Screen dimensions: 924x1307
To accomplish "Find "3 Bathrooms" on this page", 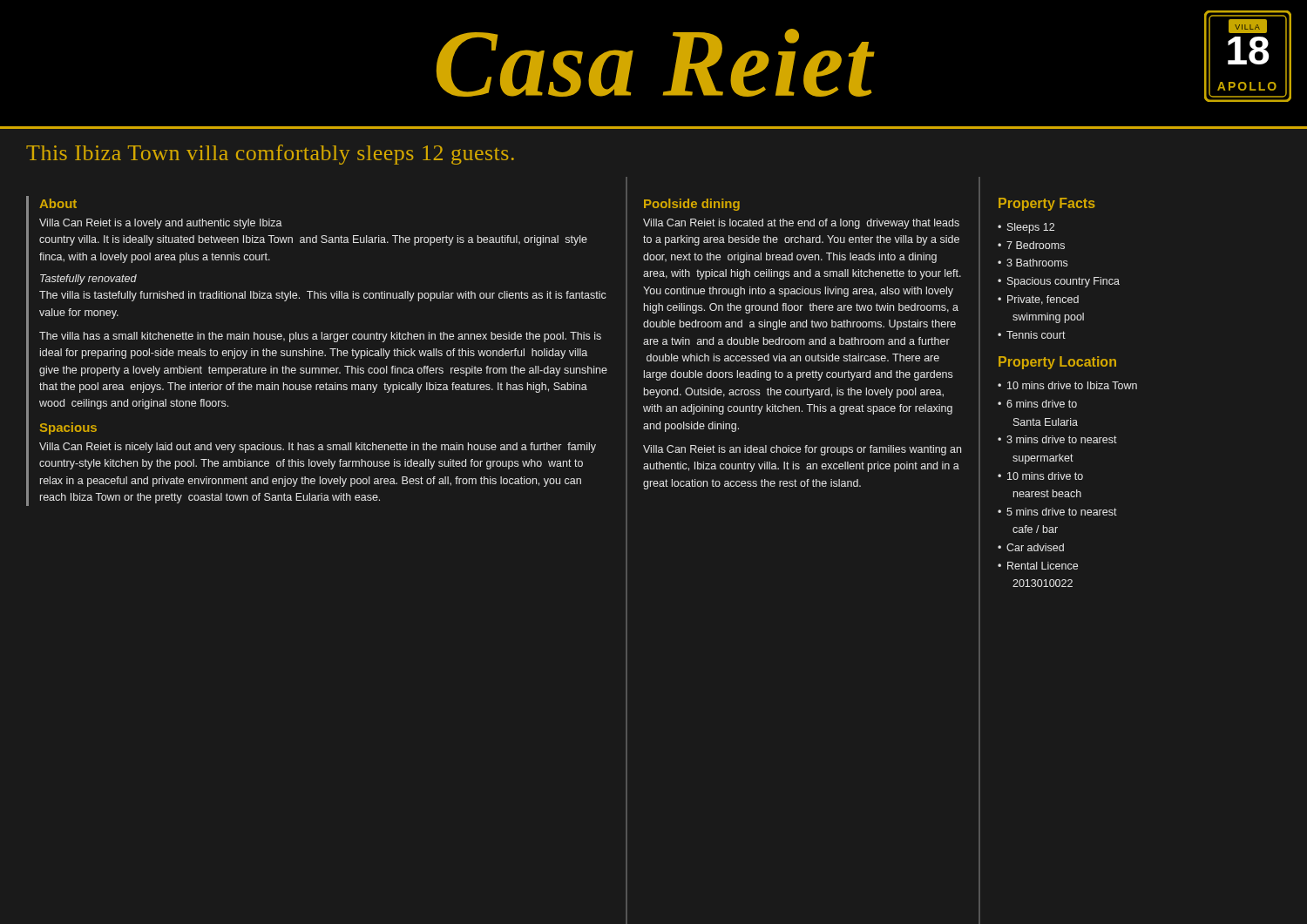I will pyautogui.click(x=1037, y=263).
